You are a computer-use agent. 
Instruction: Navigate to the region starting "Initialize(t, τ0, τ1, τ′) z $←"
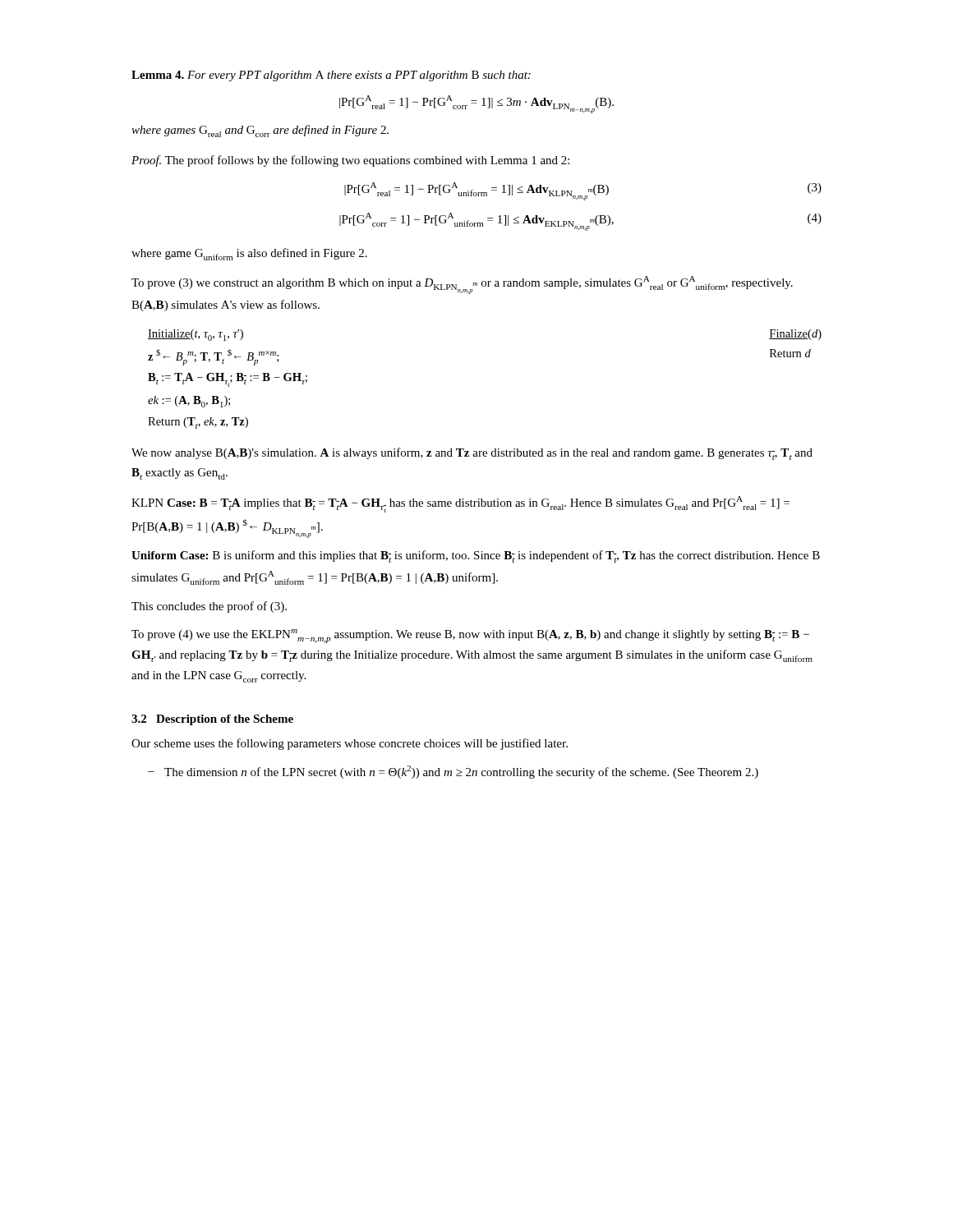pos(196,335)
